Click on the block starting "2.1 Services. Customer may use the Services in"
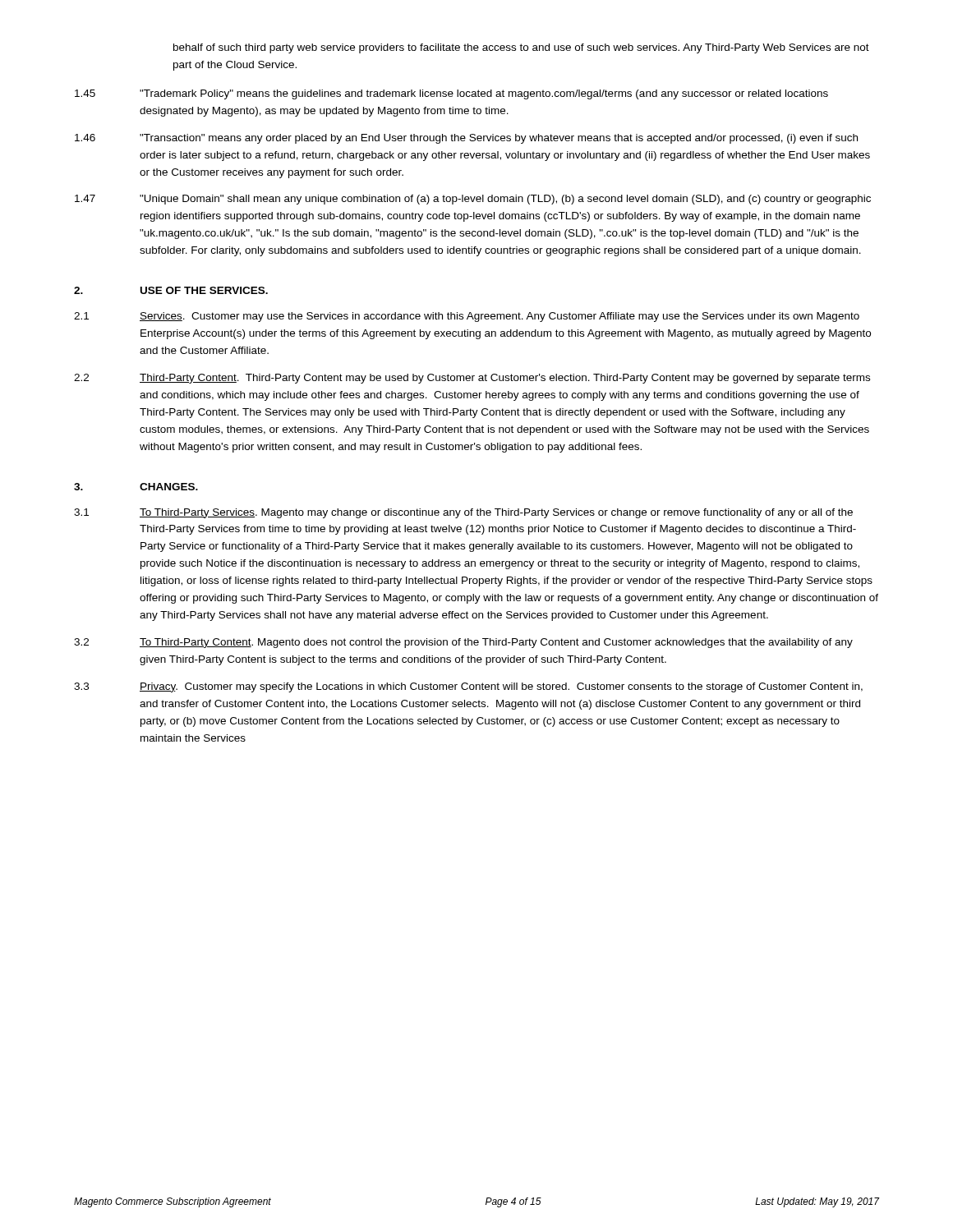953x1232 pixels. tap(476, 334)
